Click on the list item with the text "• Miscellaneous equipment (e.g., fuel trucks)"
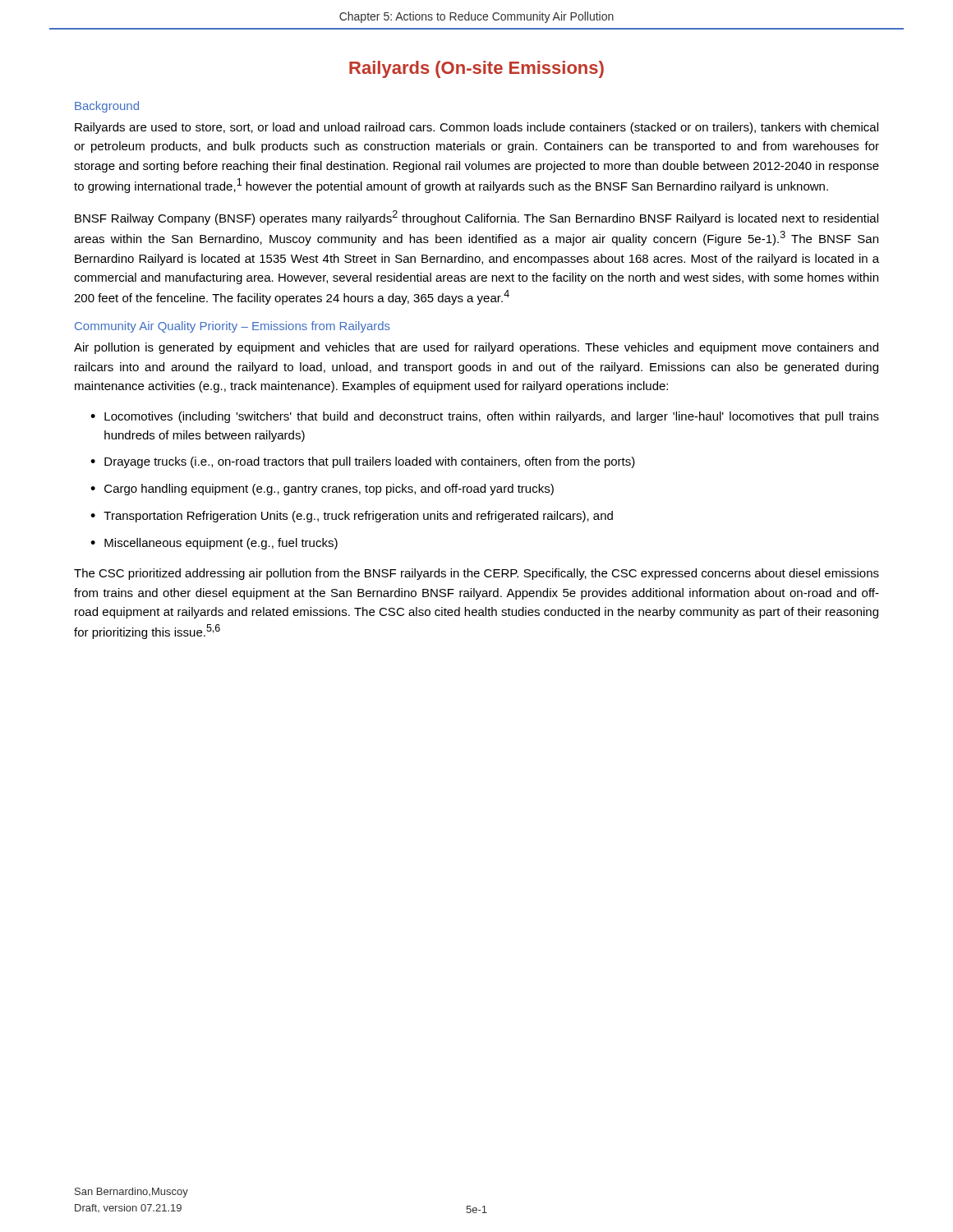Image resolution: width=953 pixels, height=1232 pixels. point(214,544)
